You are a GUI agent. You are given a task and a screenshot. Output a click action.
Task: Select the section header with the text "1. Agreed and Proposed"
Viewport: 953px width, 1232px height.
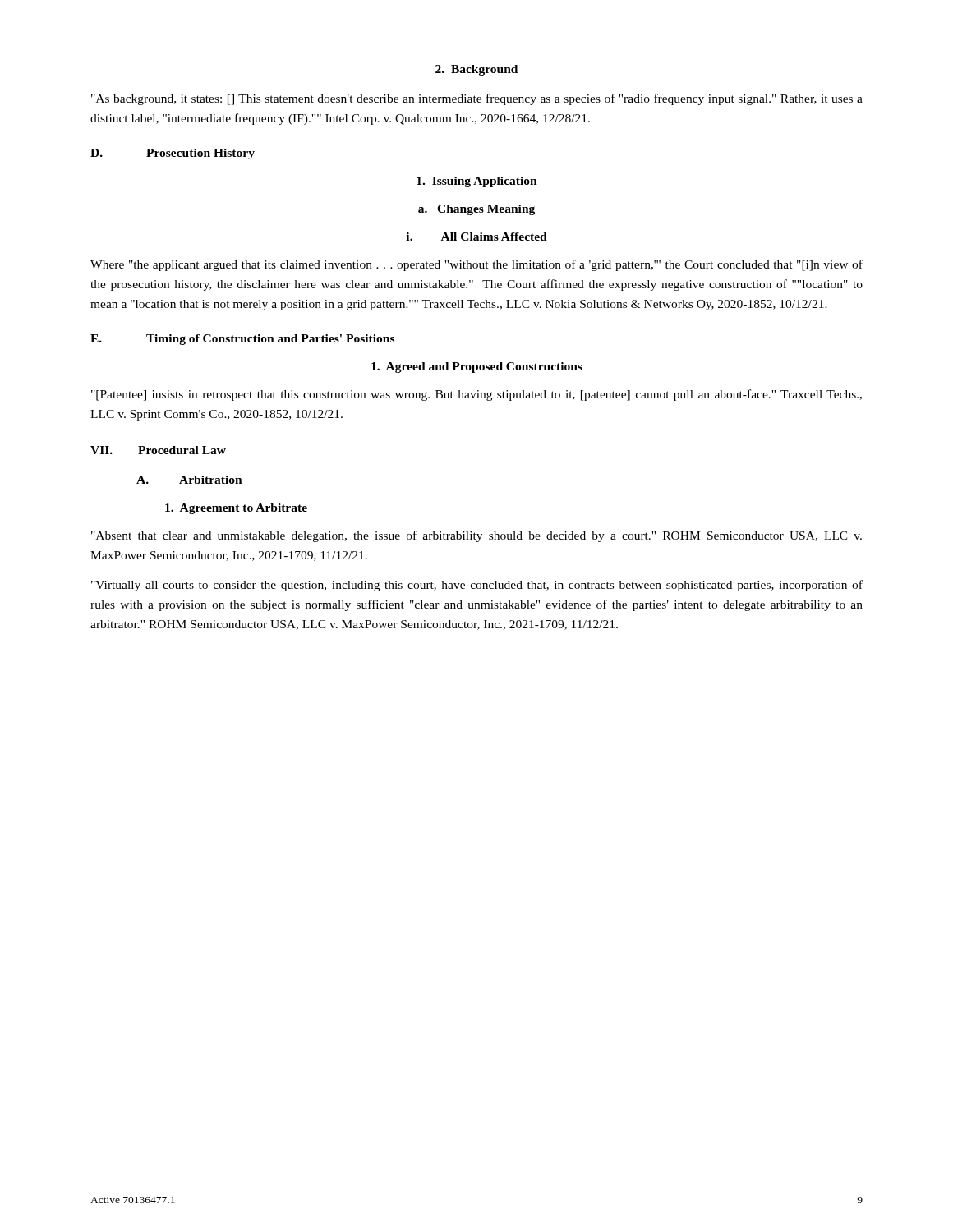click(476, 366)
